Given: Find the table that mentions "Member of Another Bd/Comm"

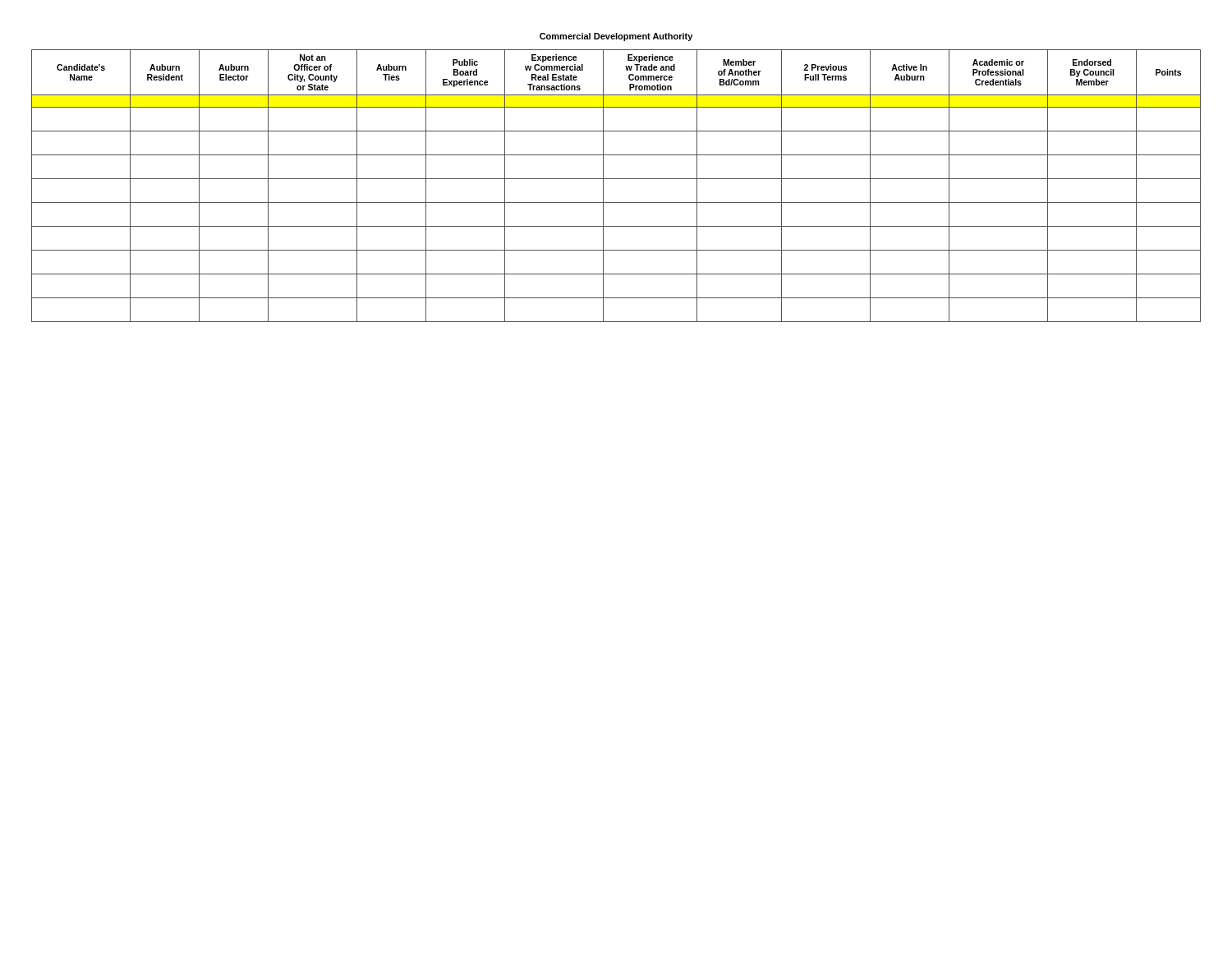Looking at the screenshot, I should coord(616,186).
